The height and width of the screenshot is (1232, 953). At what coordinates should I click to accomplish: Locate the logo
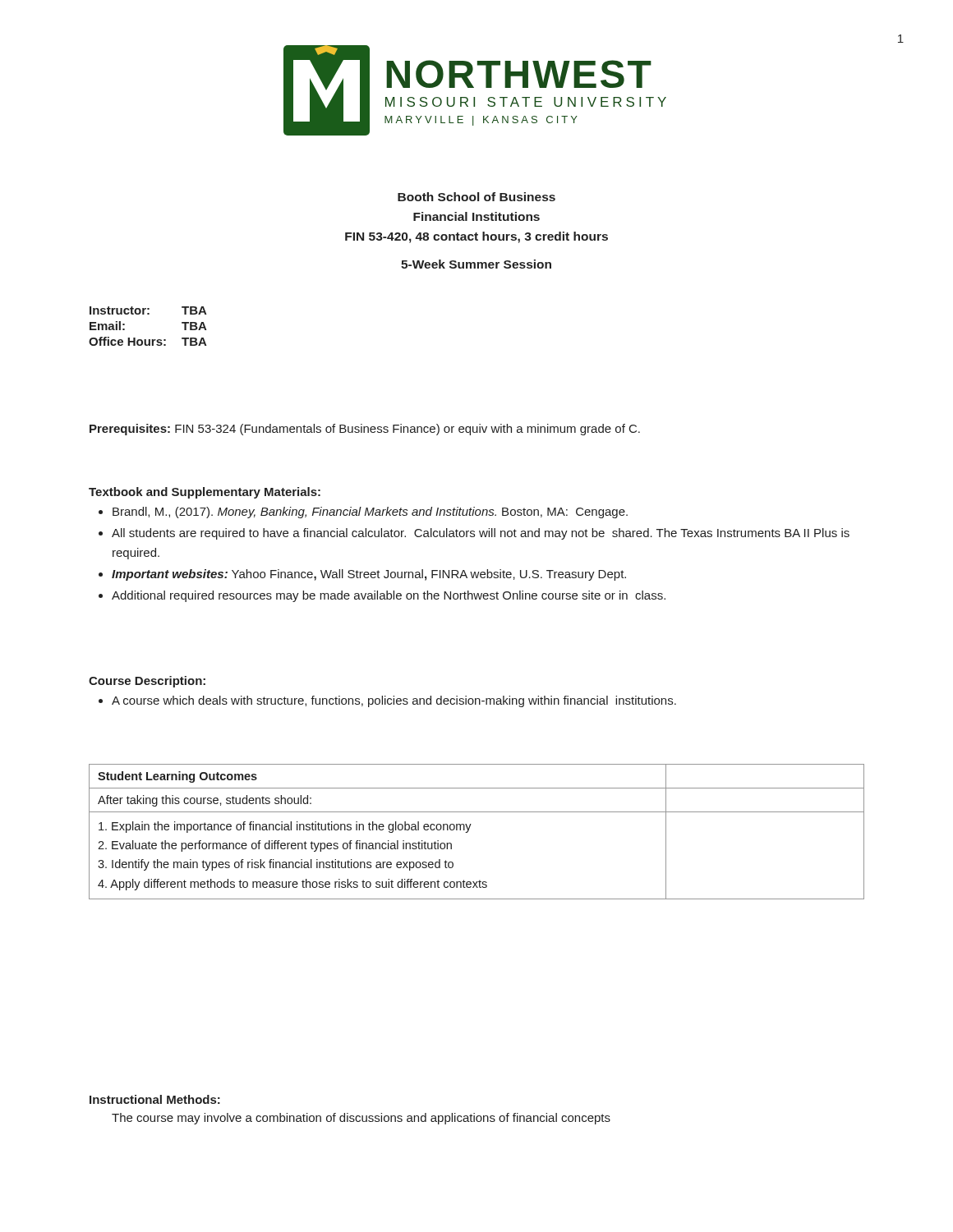[x=476, y=90]
